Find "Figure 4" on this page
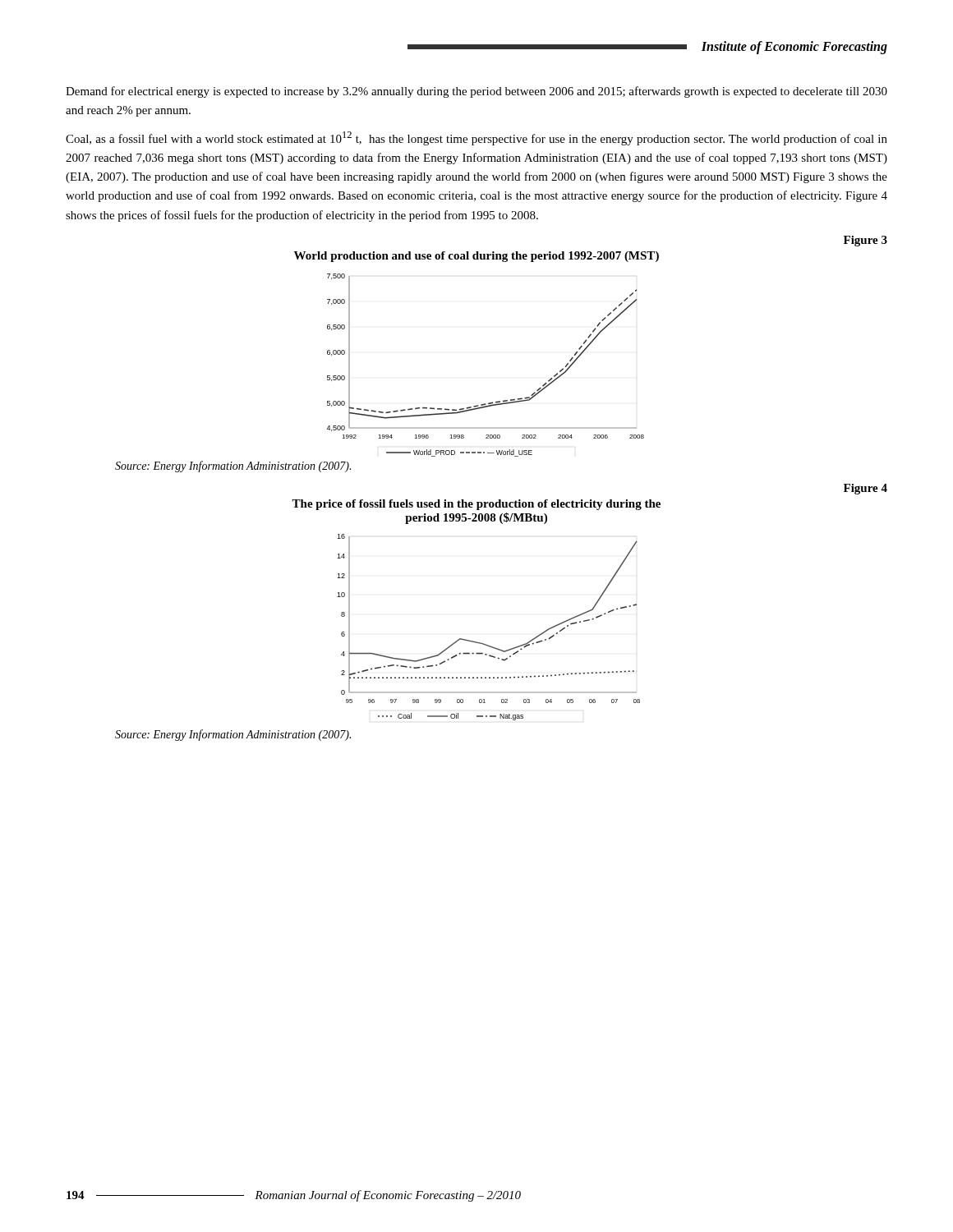Screen dimensions: 1232x953 (865, 488)
